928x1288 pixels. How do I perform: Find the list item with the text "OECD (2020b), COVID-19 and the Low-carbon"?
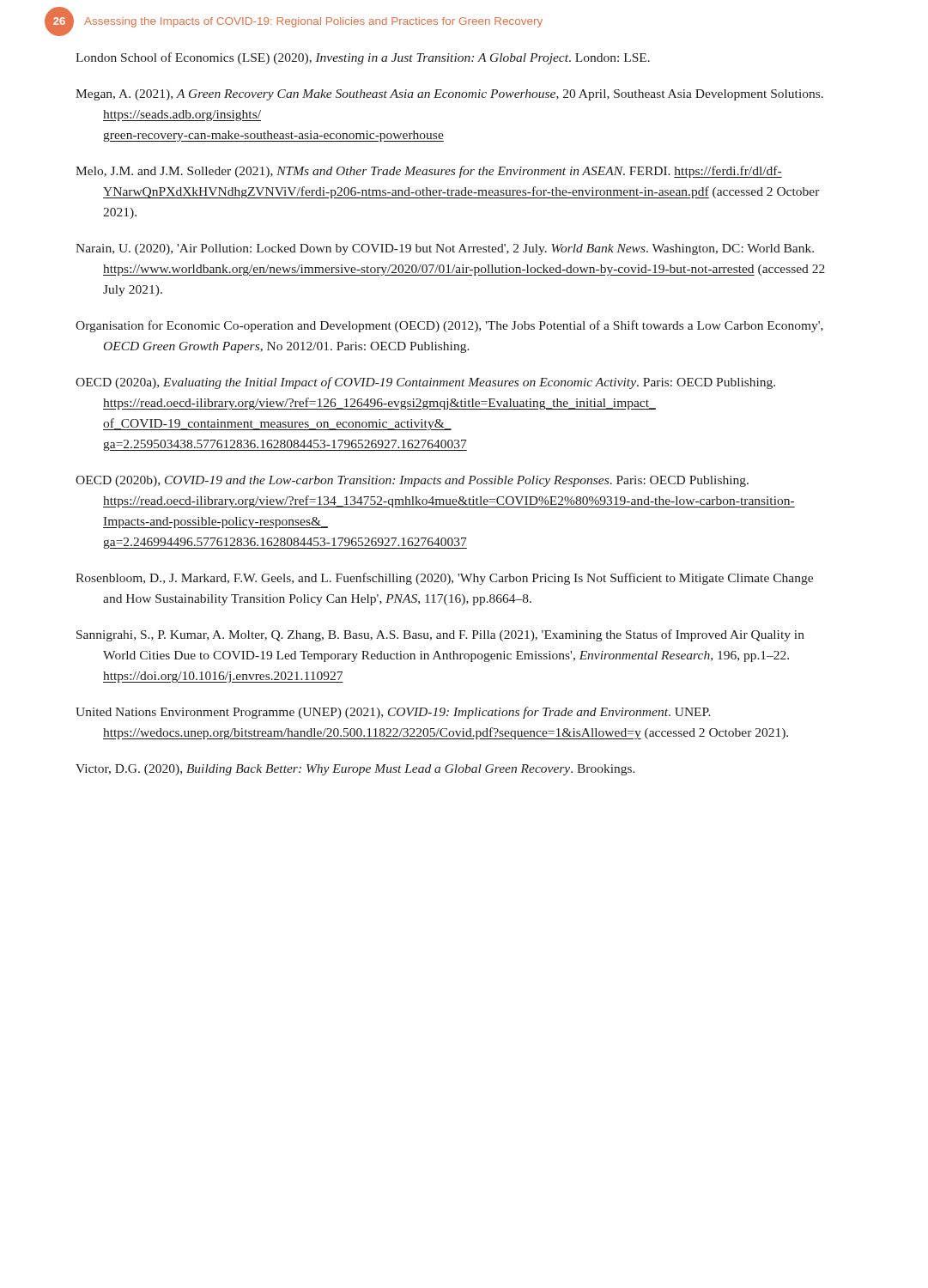435,511
